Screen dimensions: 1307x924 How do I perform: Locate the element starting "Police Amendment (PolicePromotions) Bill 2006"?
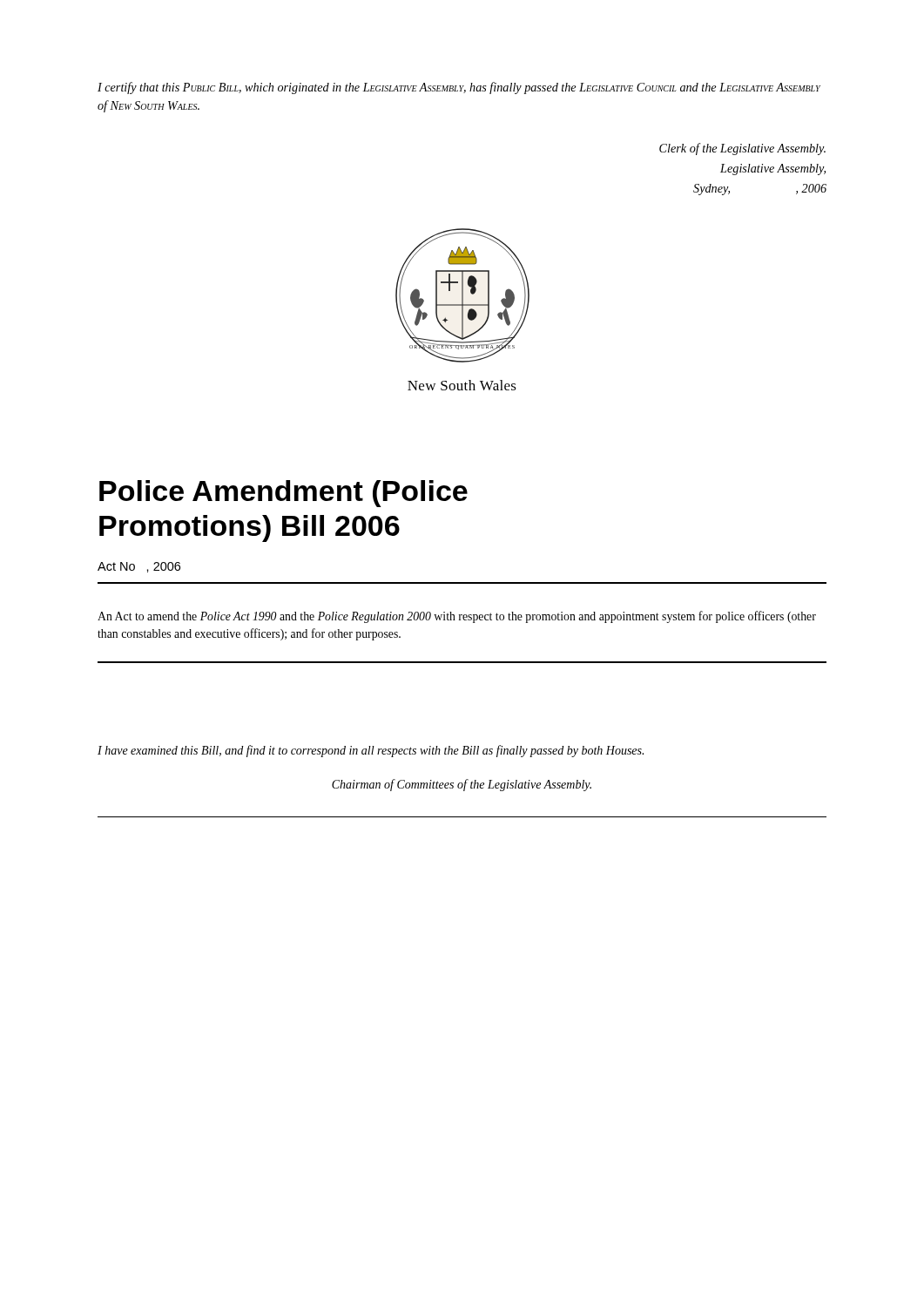pyautogui.click(x=283, y=508)
